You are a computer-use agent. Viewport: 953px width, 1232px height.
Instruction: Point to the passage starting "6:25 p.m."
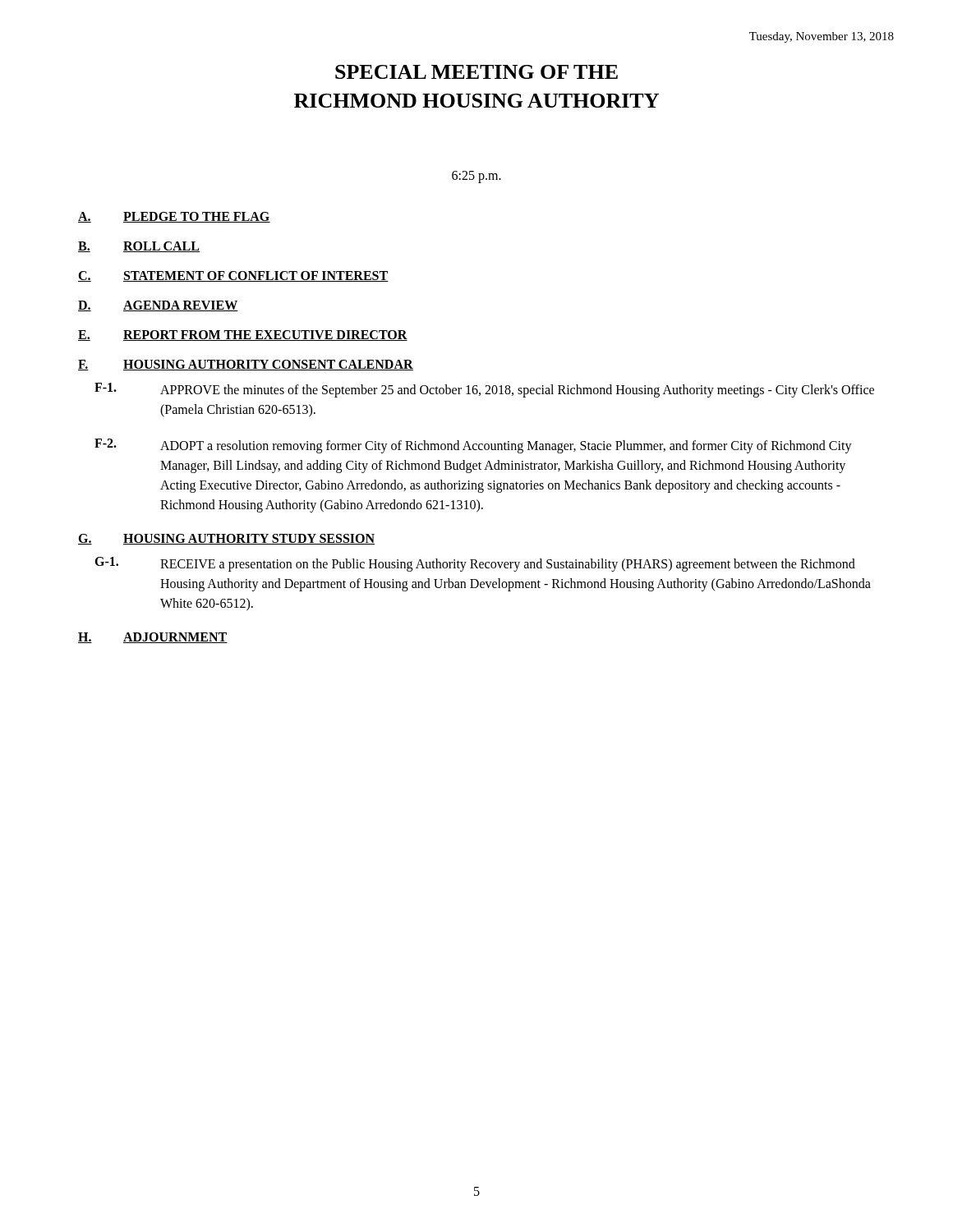[x=476, y=175]
